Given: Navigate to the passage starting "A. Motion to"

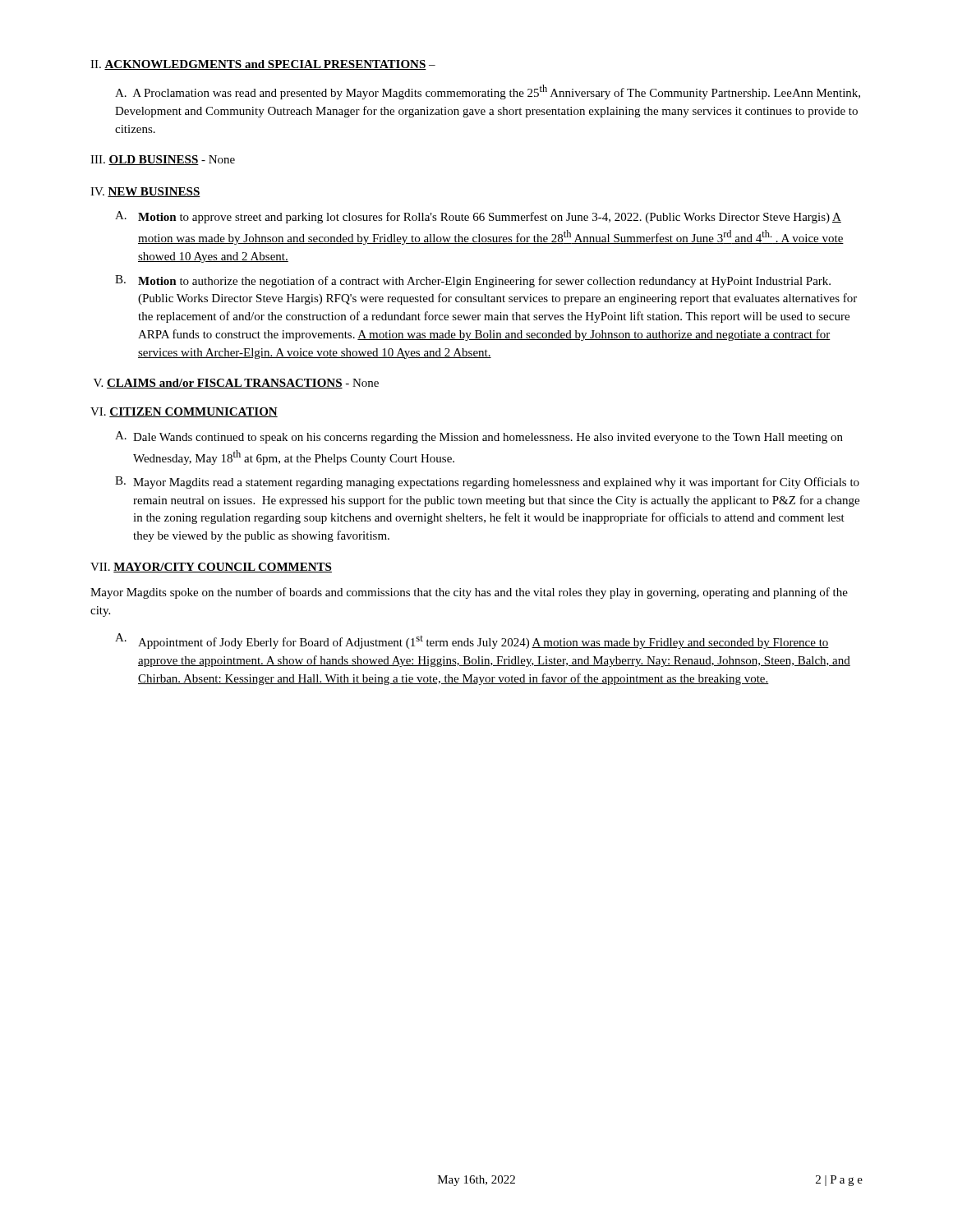Looking at the screenshot, I should [x=489, y=237].
